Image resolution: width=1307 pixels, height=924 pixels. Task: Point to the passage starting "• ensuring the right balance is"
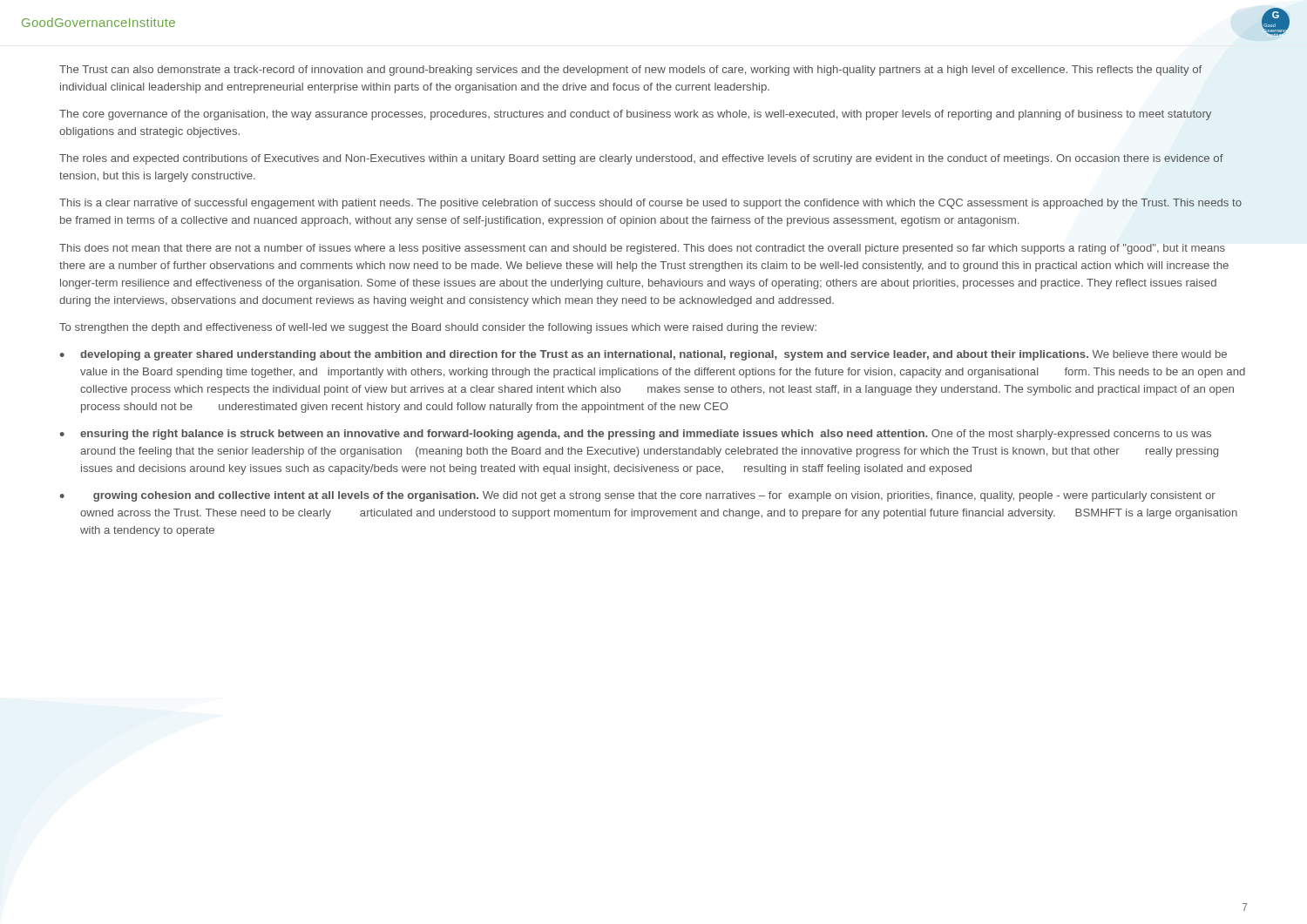[x=654, y=451]
